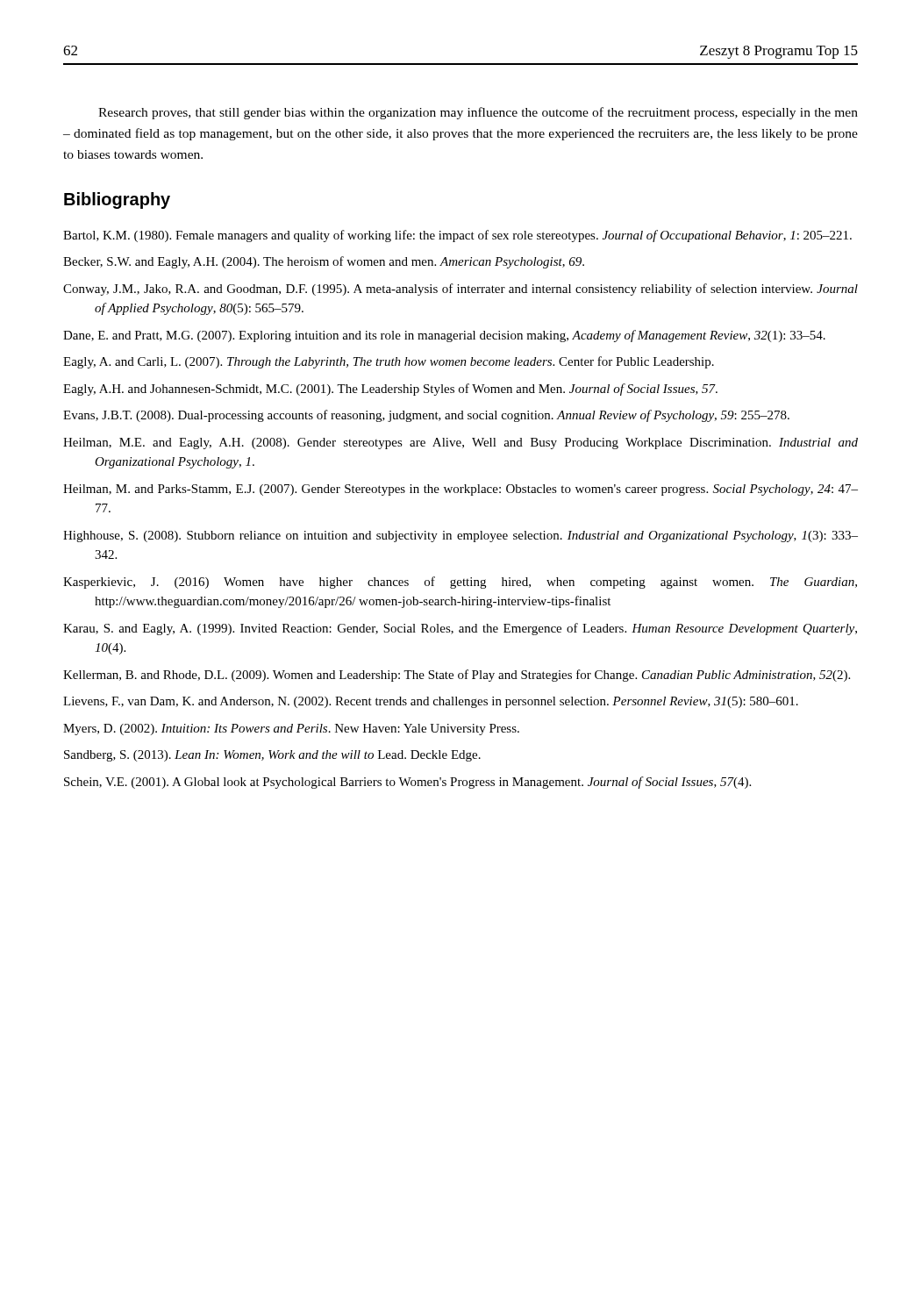Select the region starting "Highhouse, S. (2008)."

[460, 545]
